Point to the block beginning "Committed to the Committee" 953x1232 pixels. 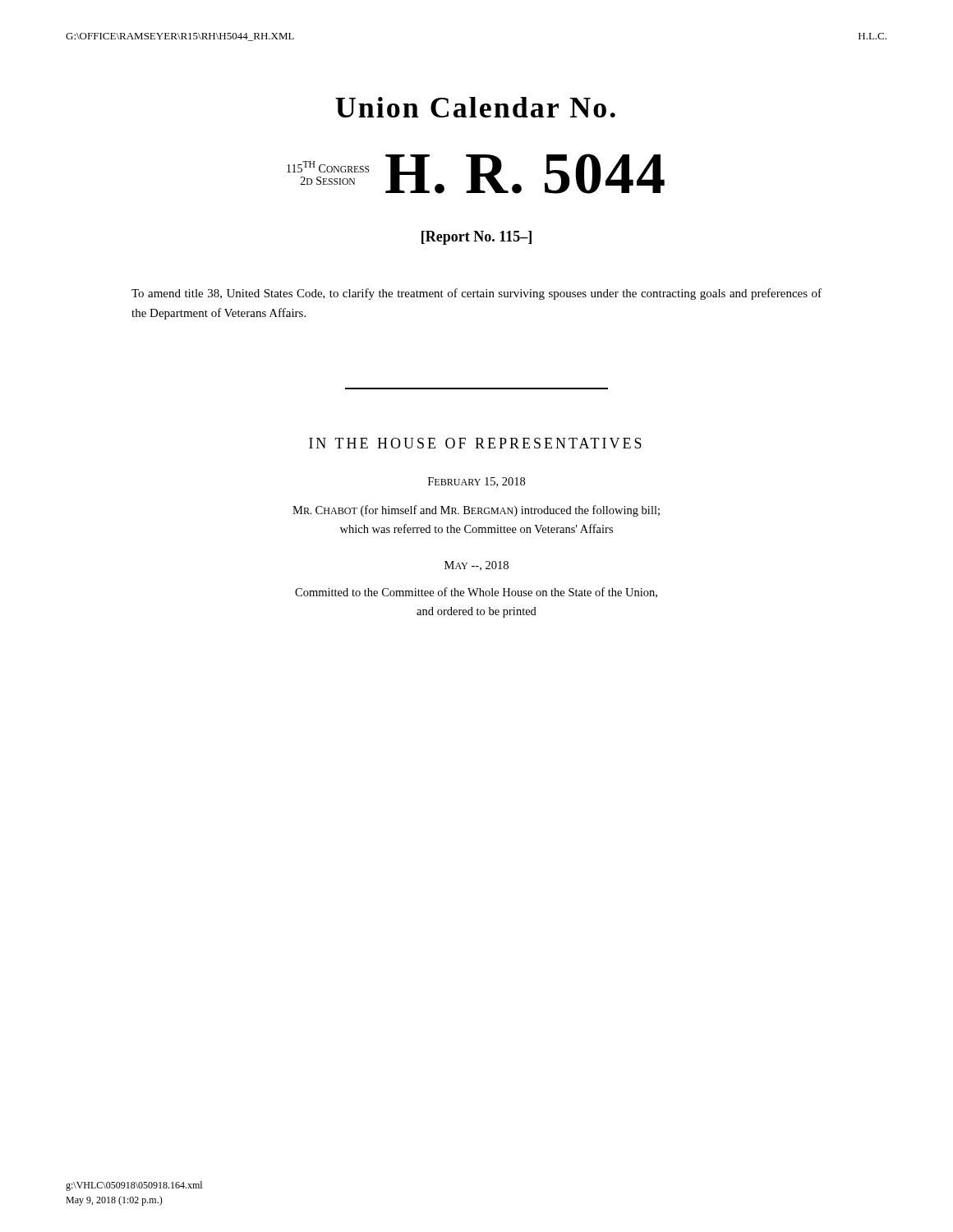coord(476,602)
